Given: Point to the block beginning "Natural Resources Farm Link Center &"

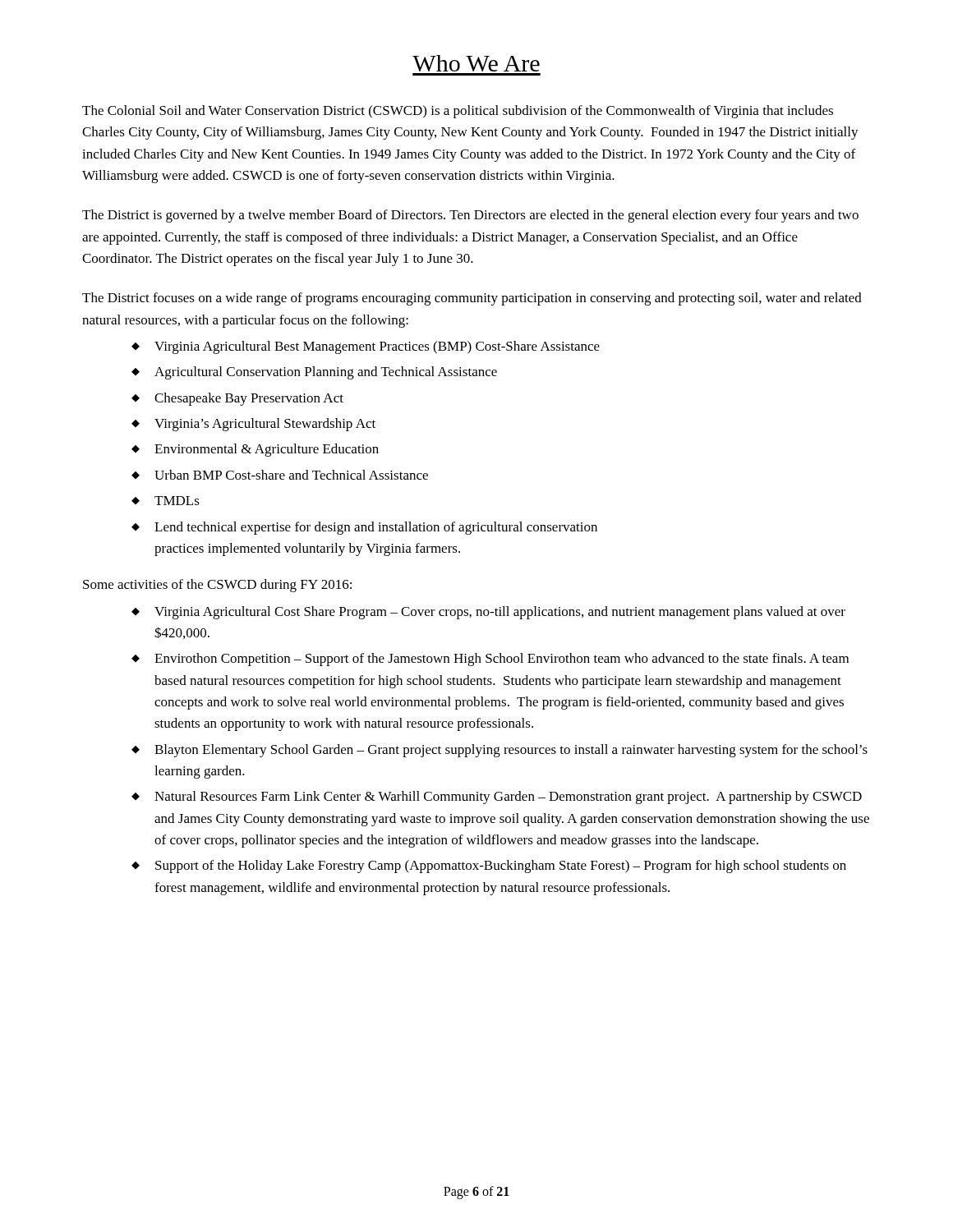Looking at the screenshot, I should coord(512,818).
